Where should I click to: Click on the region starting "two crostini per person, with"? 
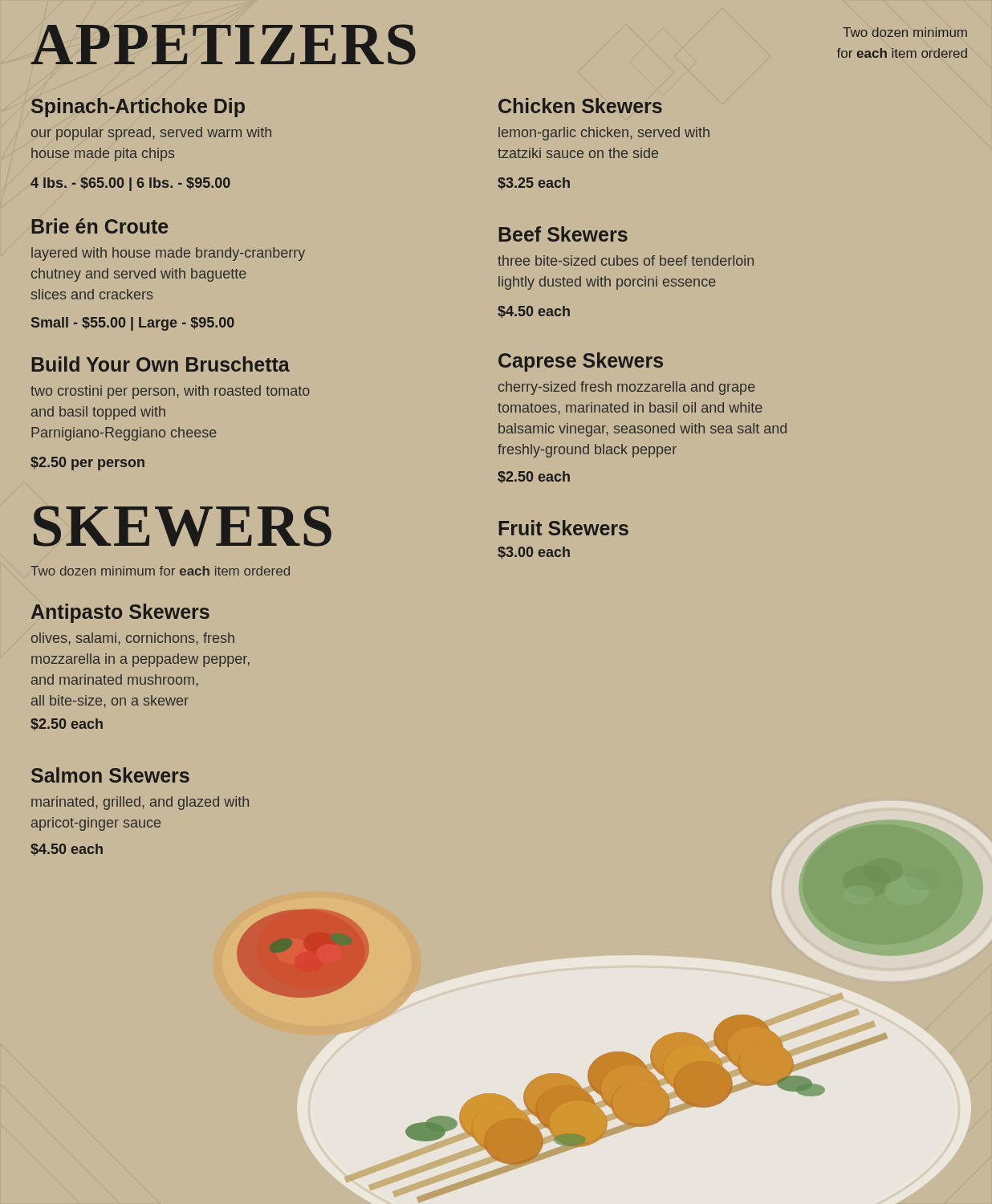pyautogui.click(x=170, y=412)
